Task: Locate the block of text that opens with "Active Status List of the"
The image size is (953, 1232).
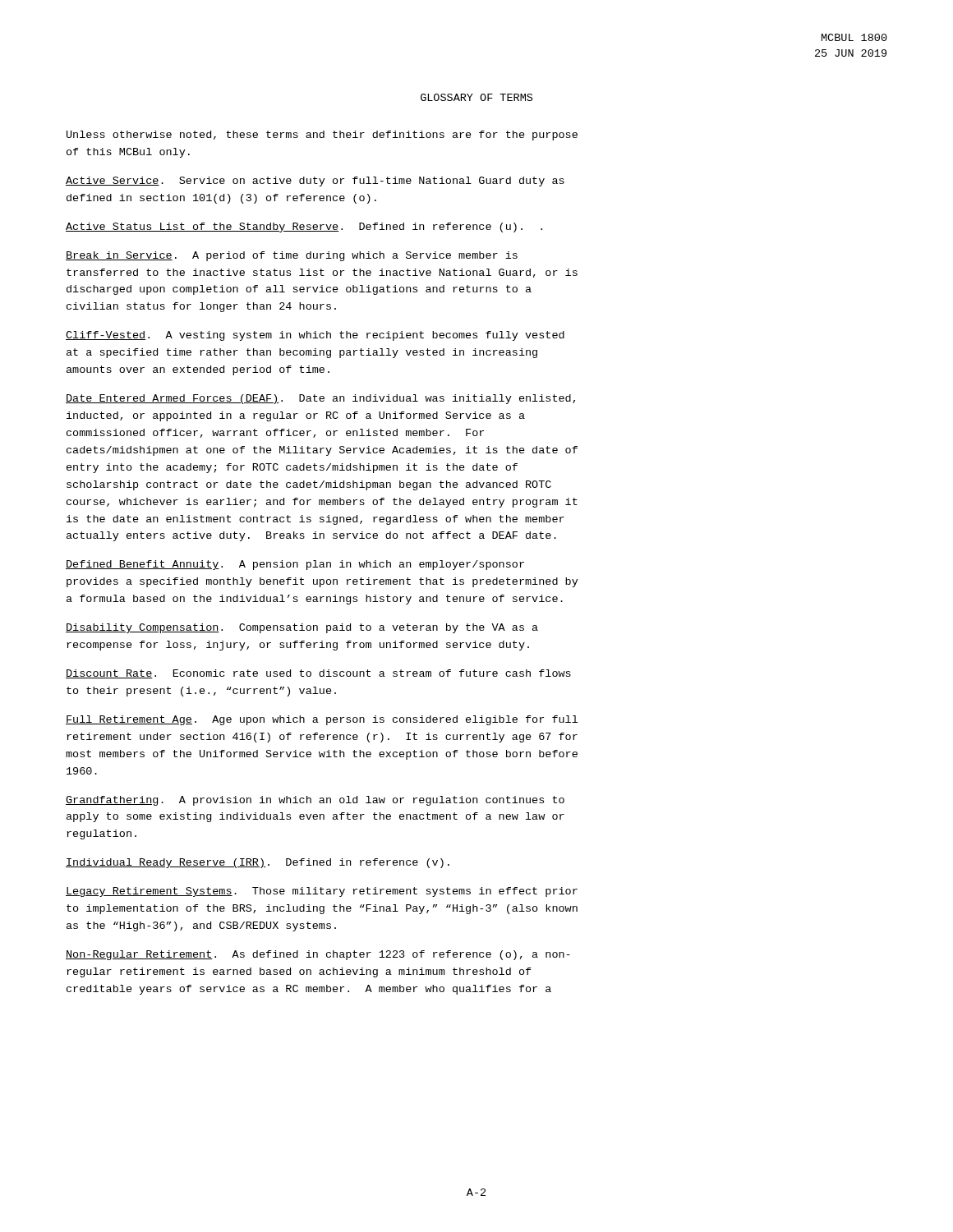Action: click(x=476, y=228)
